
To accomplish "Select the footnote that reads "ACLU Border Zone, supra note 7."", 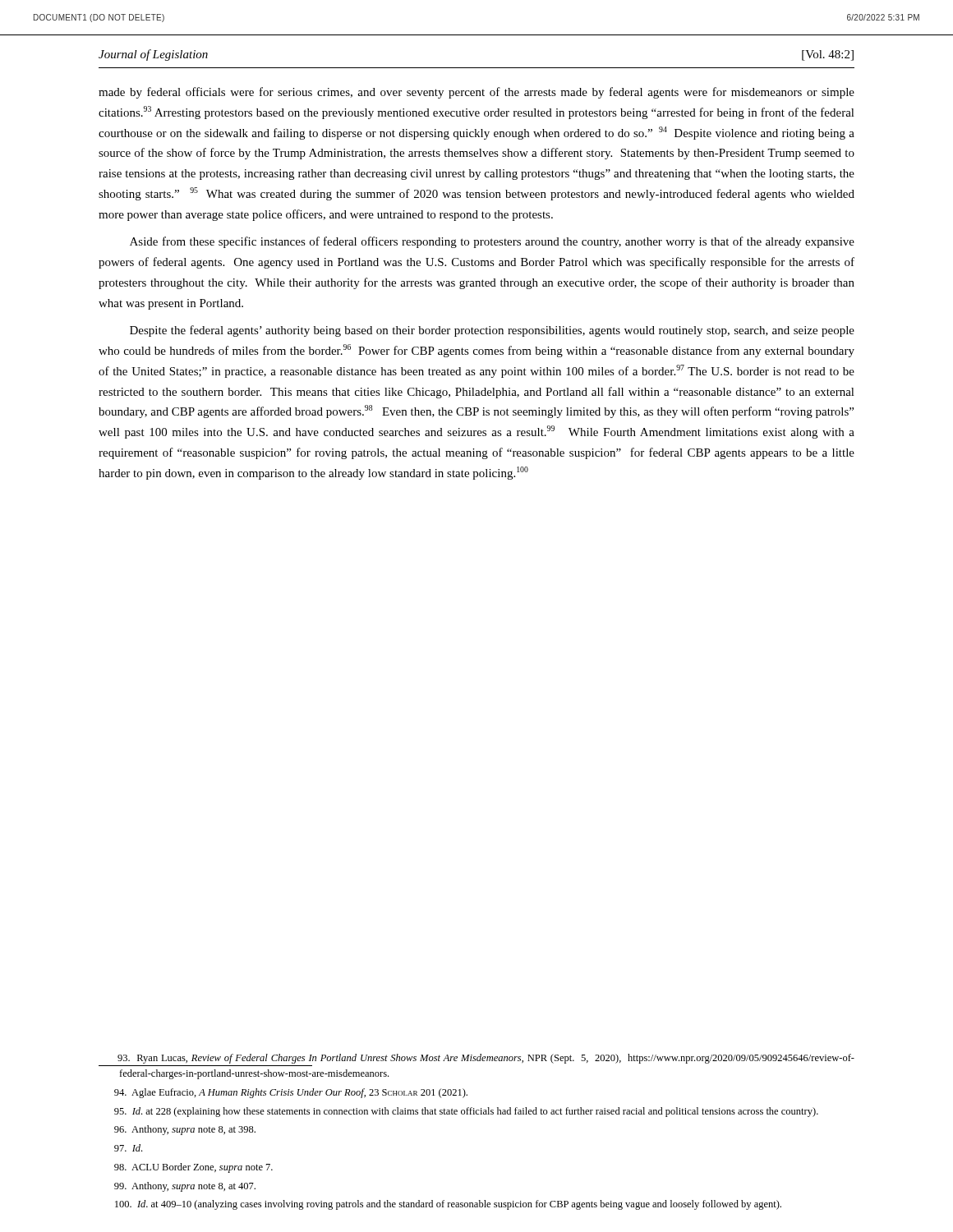I will pyautogui.click(x=186, y=1167).
